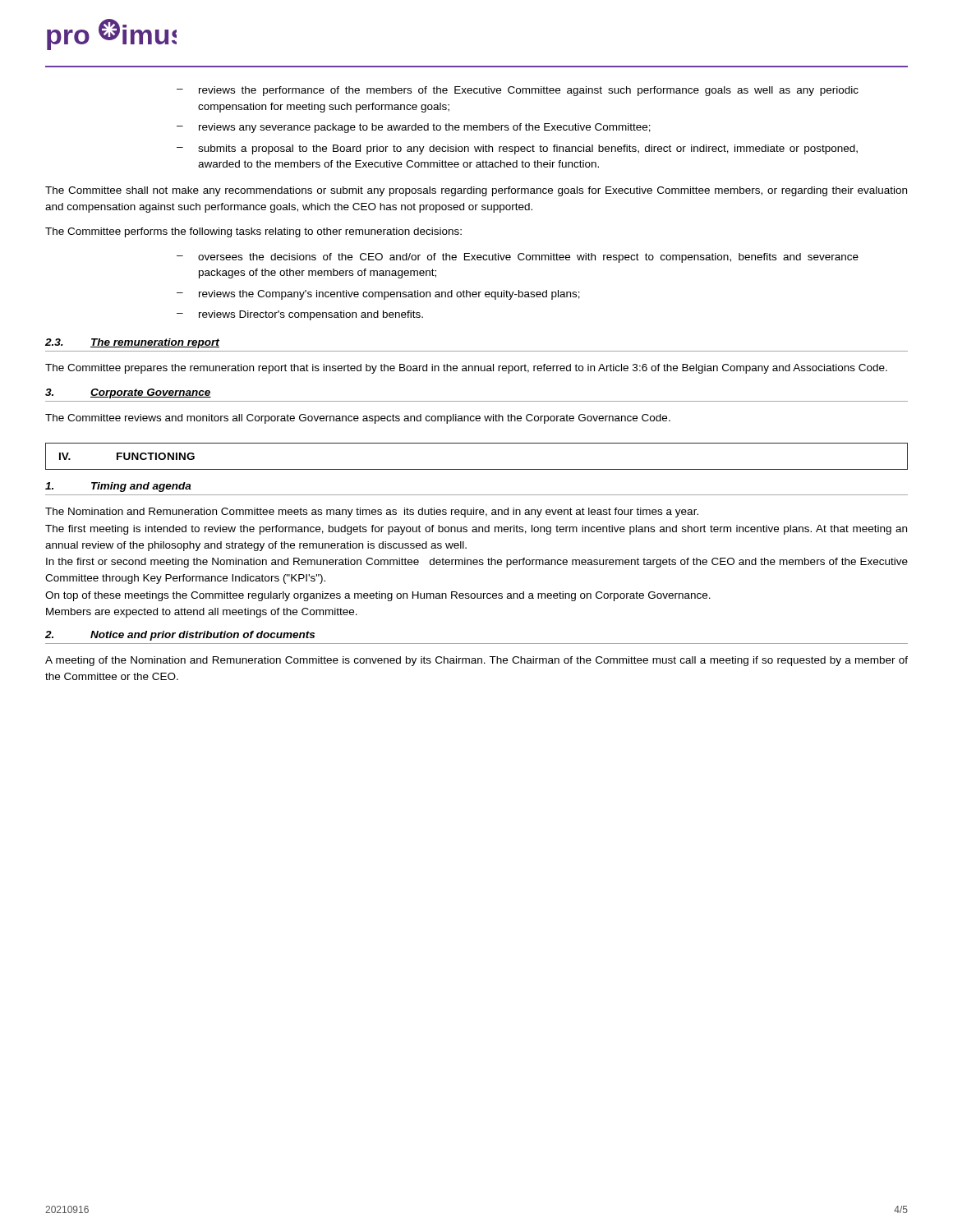Click where it says "IV. FUNCTIONING"
Image resolution: width=953 pixels, height=1232 pixels.
click(127, 456)
